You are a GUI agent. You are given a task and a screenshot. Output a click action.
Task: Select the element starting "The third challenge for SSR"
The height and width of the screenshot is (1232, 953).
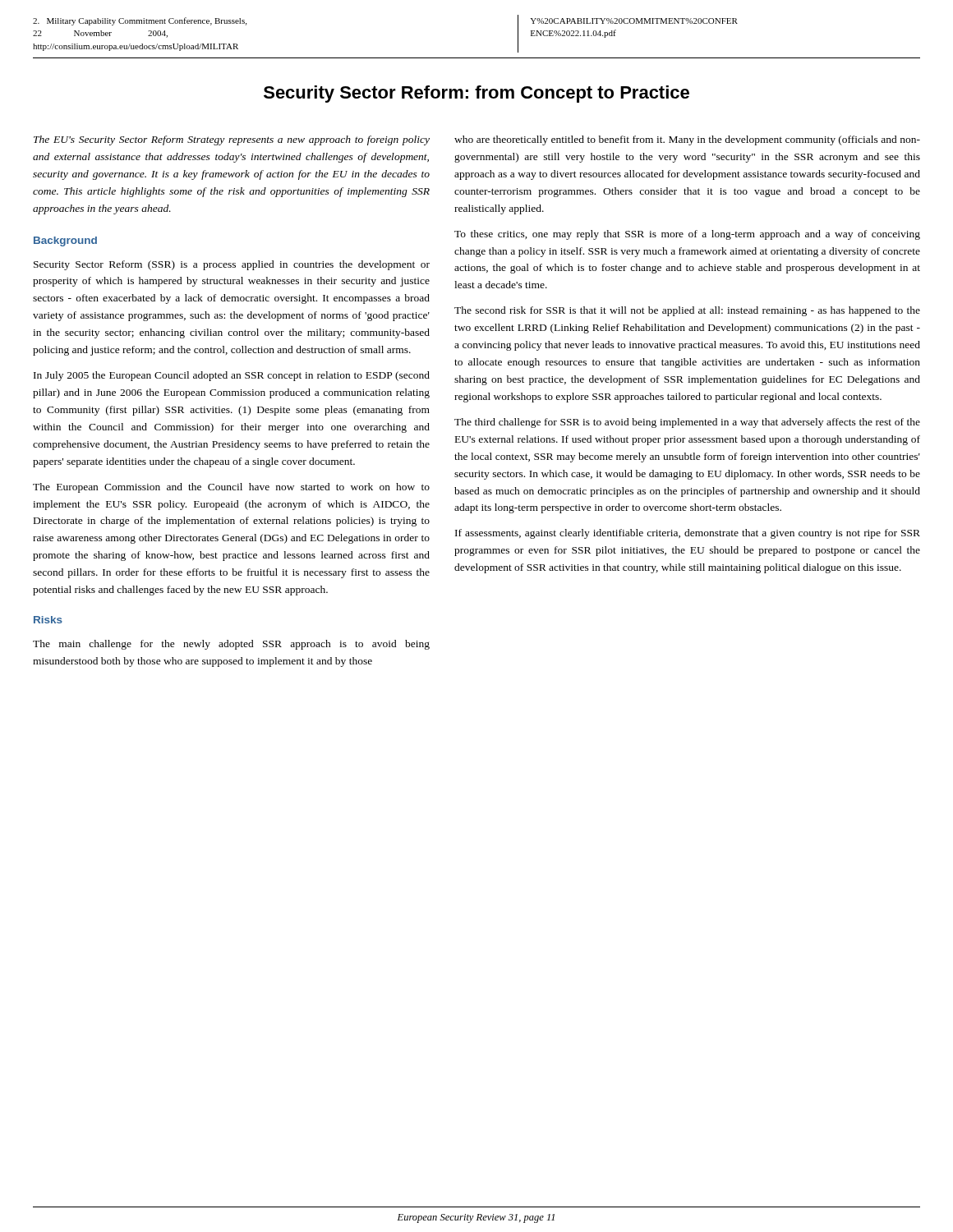[x=687, y=465]
